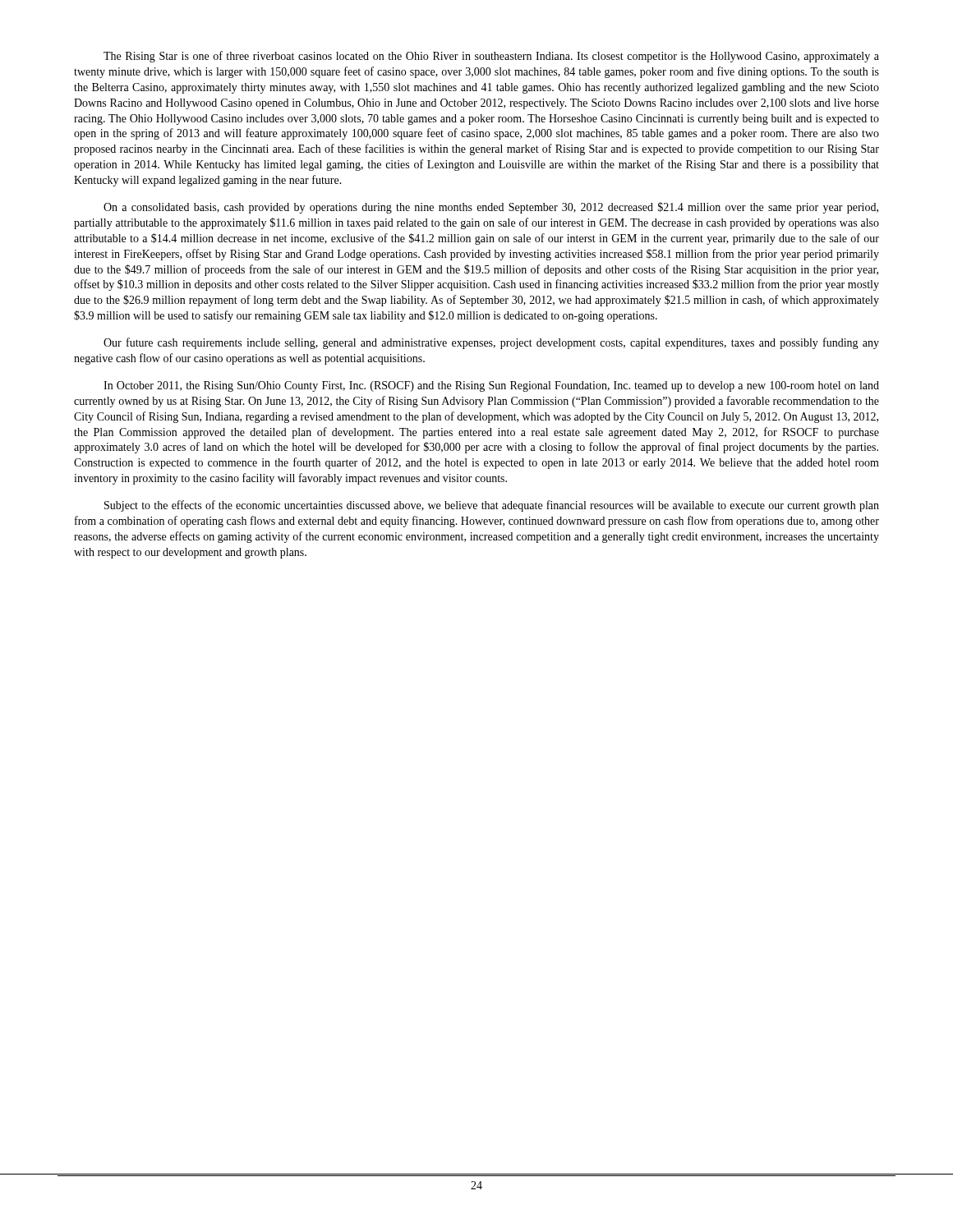
Task: Locate the text block that reads "Subject to the effects of the"
Action: point(476,529)
